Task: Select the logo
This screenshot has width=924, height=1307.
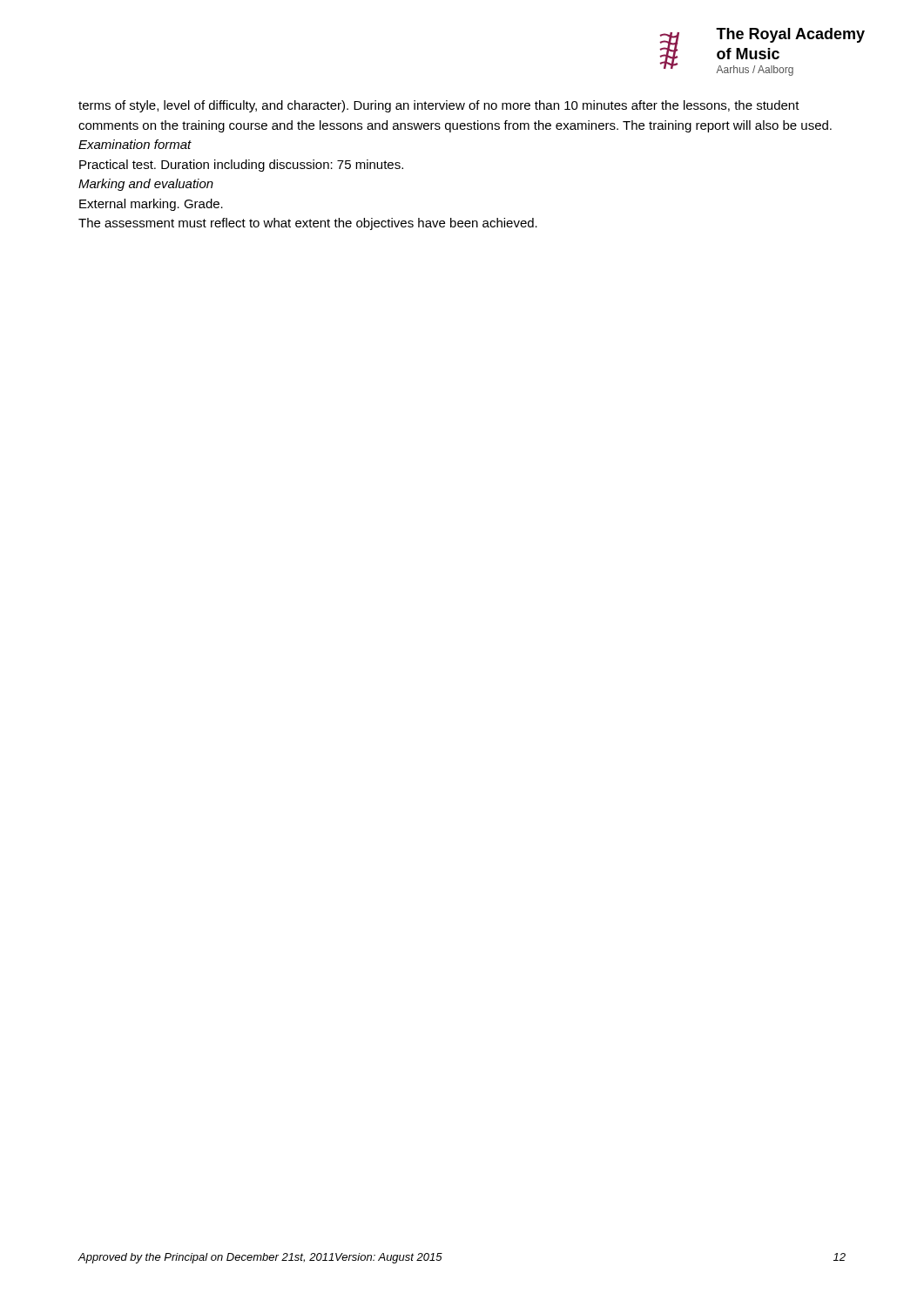Action: pos(760,51)
